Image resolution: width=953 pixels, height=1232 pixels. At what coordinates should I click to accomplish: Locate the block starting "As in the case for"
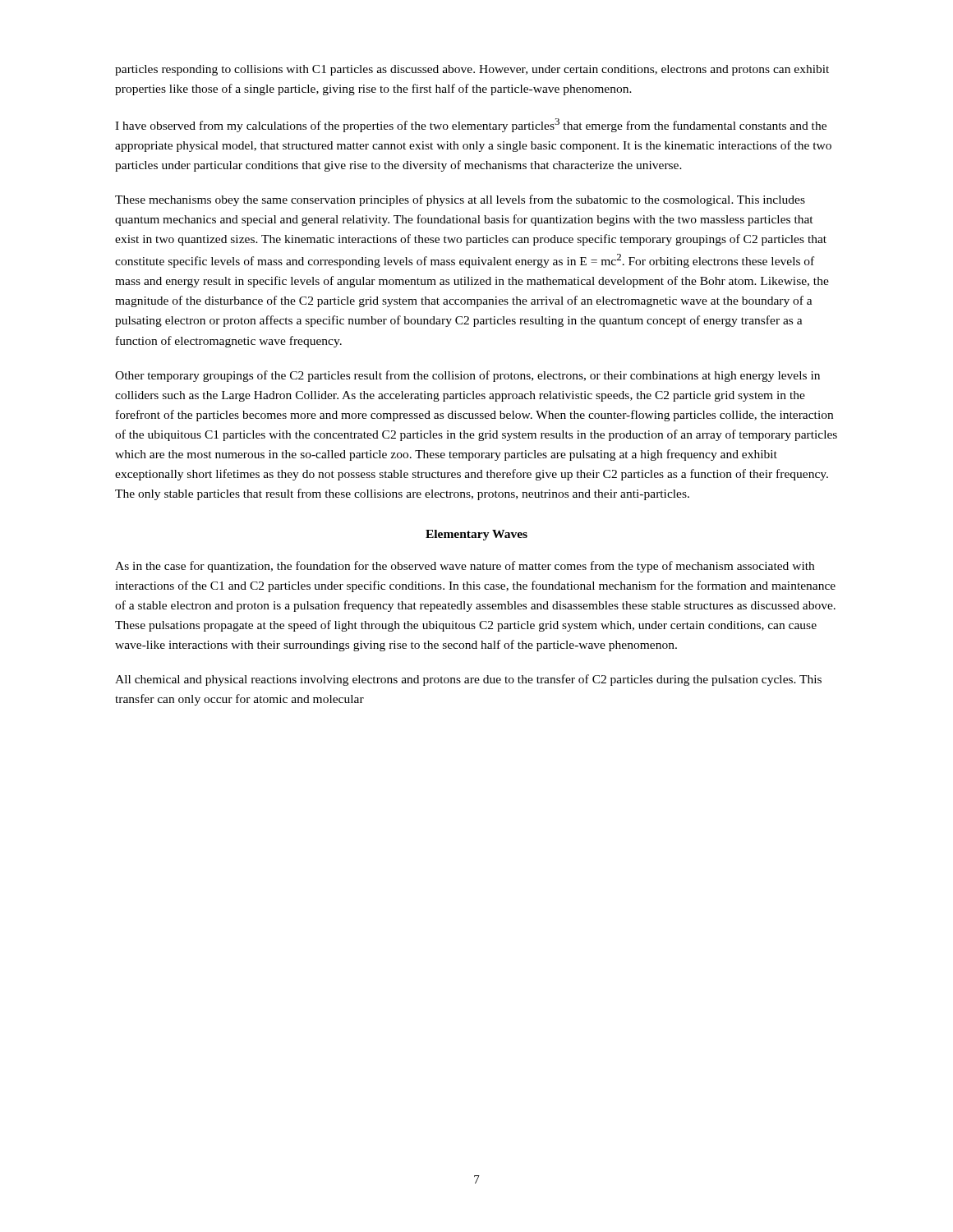[x=476, y=605]
